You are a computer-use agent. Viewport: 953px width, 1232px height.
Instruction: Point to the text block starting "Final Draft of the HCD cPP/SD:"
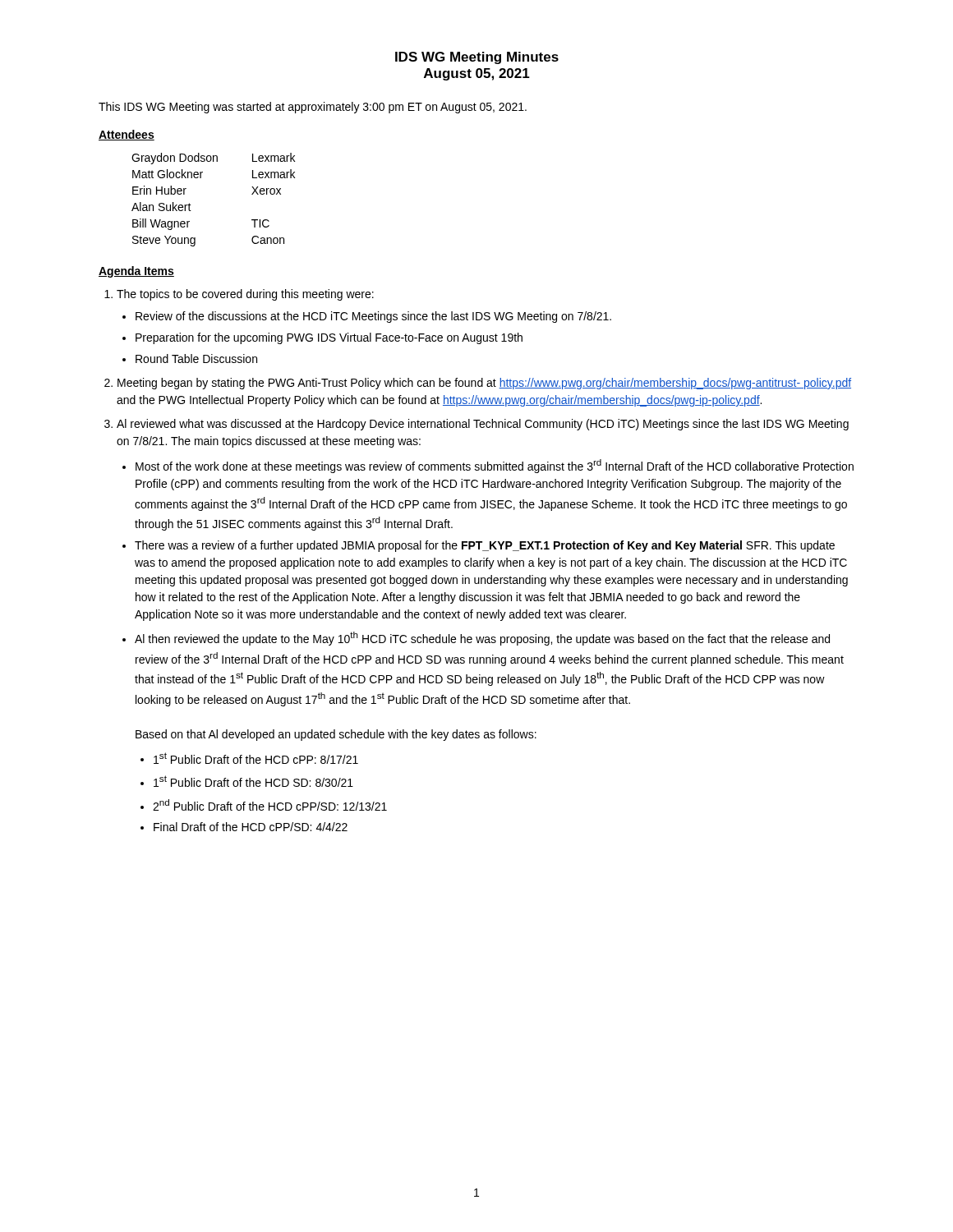(x=250, y=827)
